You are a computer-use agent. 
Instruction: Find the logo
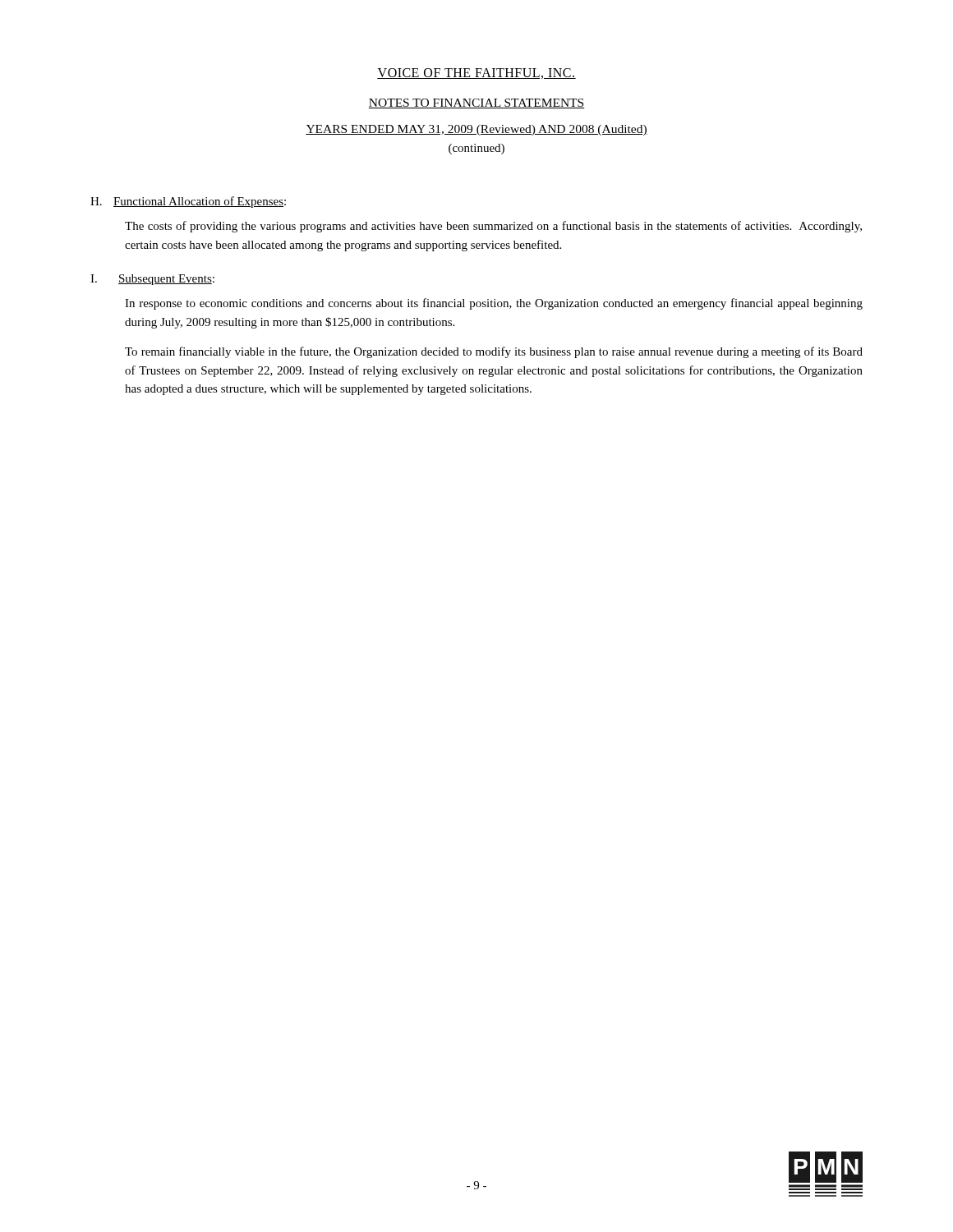point(826,1177)
